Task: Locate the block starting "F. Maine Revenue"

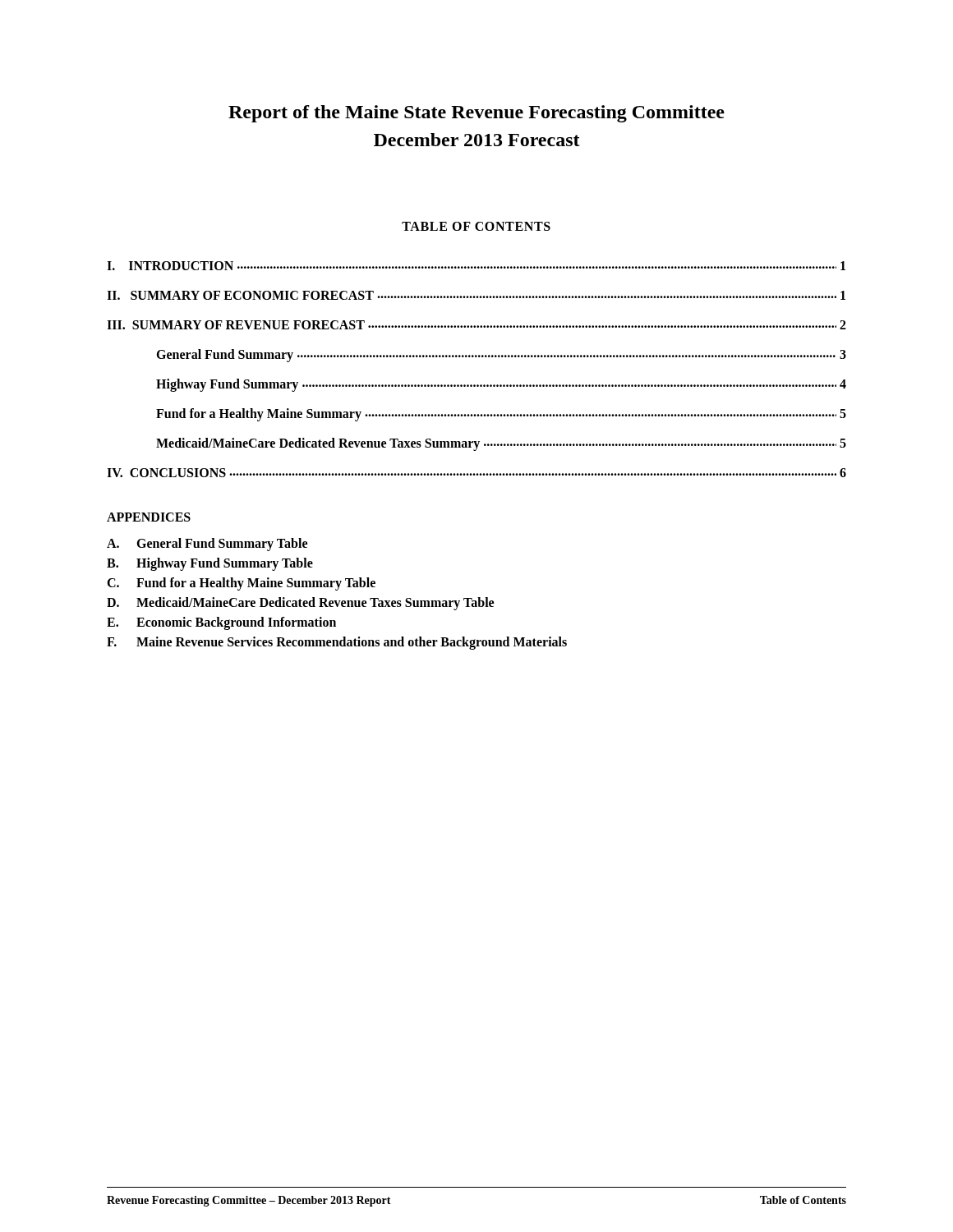Action: pos(476,642)
